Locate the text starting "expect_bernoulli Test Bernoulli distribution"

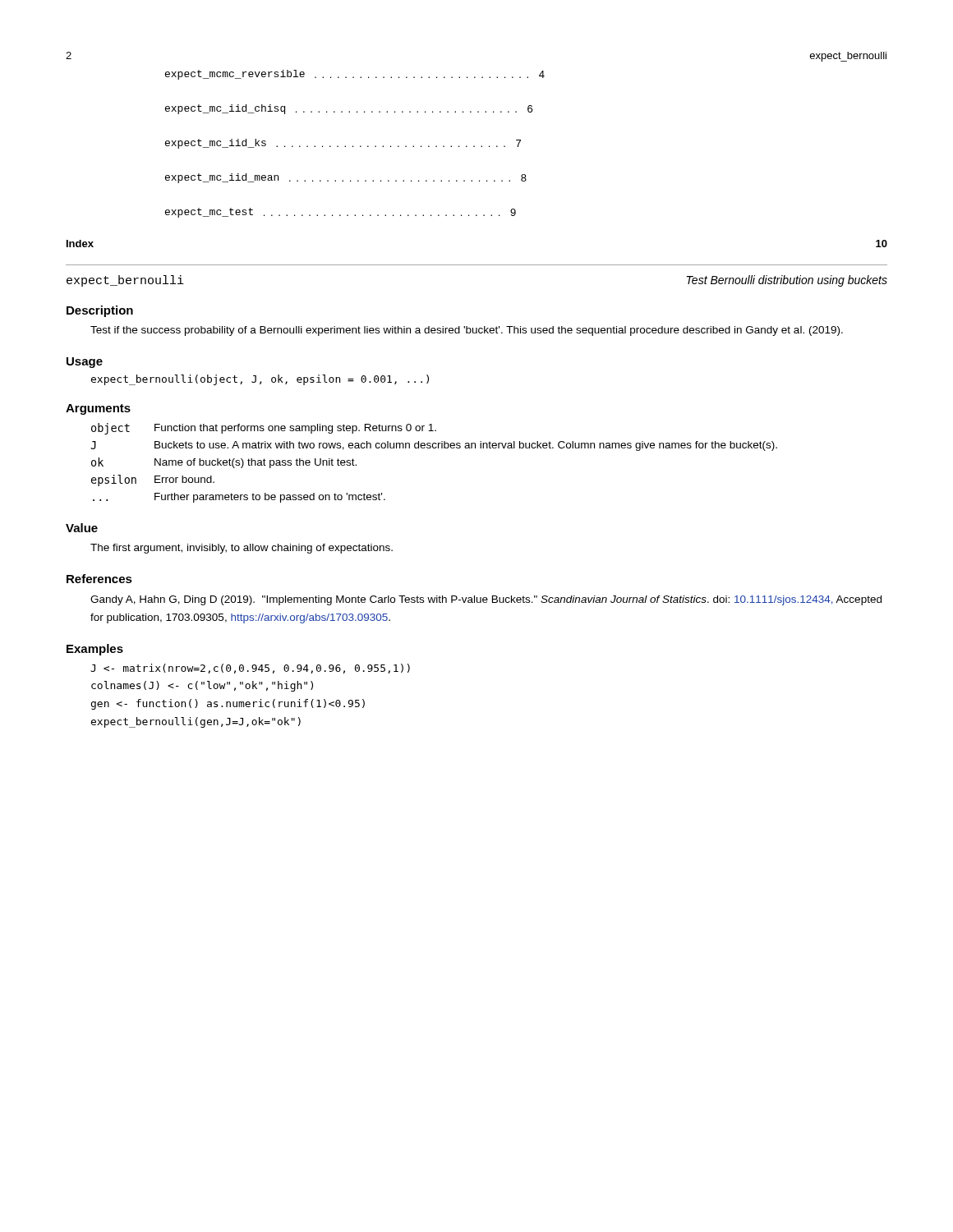(129, 280)
